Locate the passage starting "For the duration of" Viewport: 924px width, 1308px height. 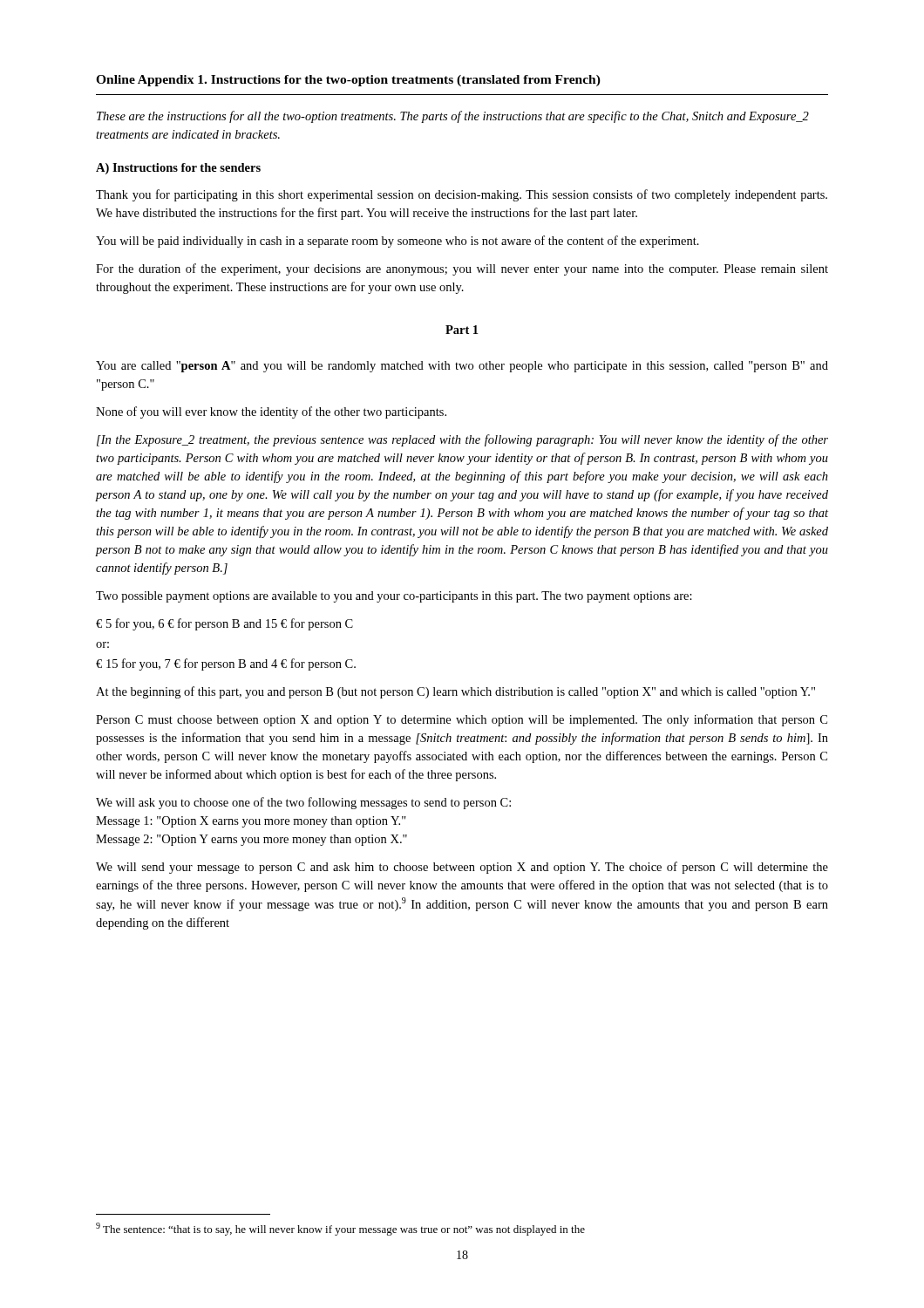pyautogui.click(x=462, y=277)
